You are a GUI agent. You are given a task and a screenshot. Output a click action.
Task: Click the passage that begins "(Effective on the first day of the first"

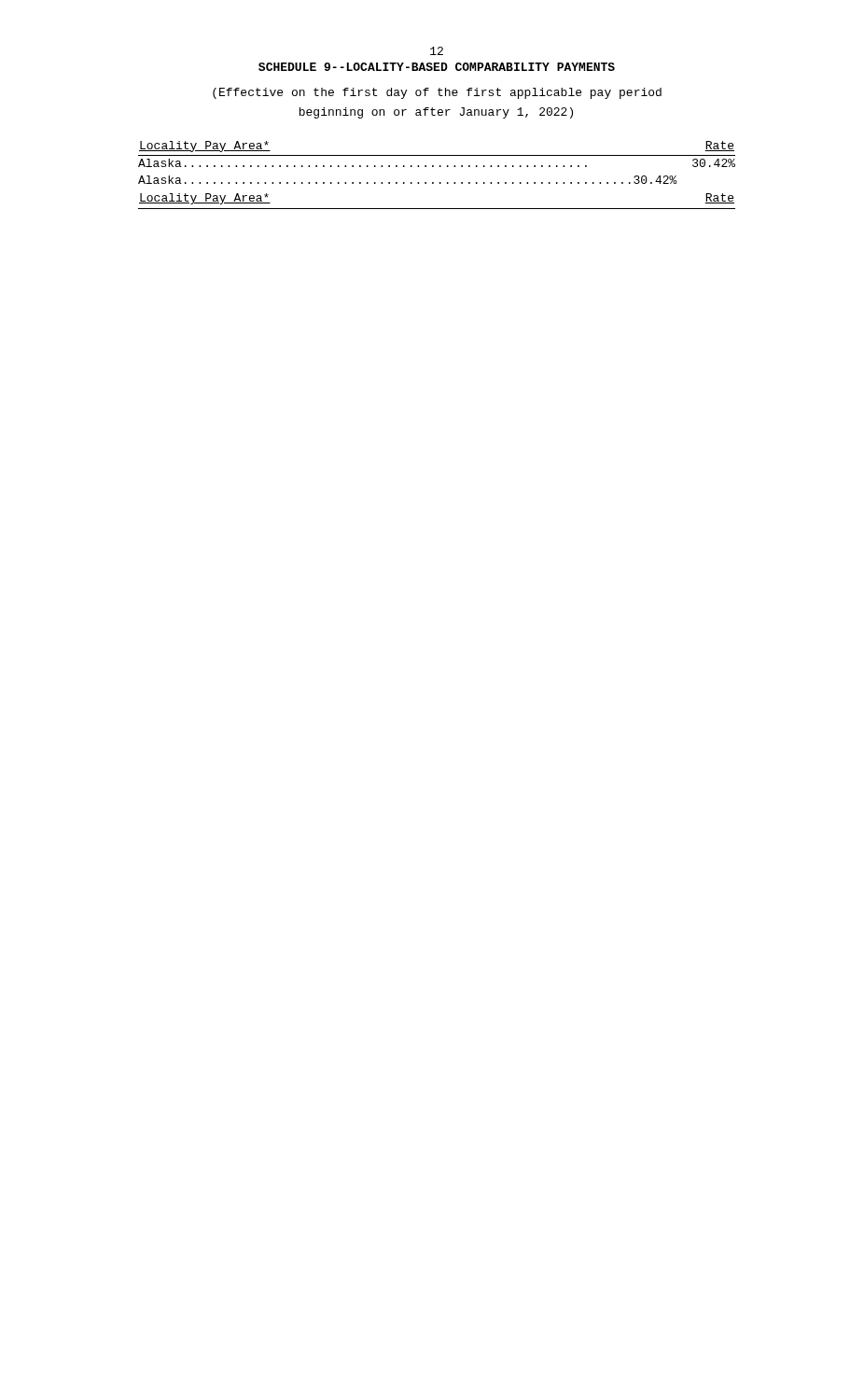point(437,103)
